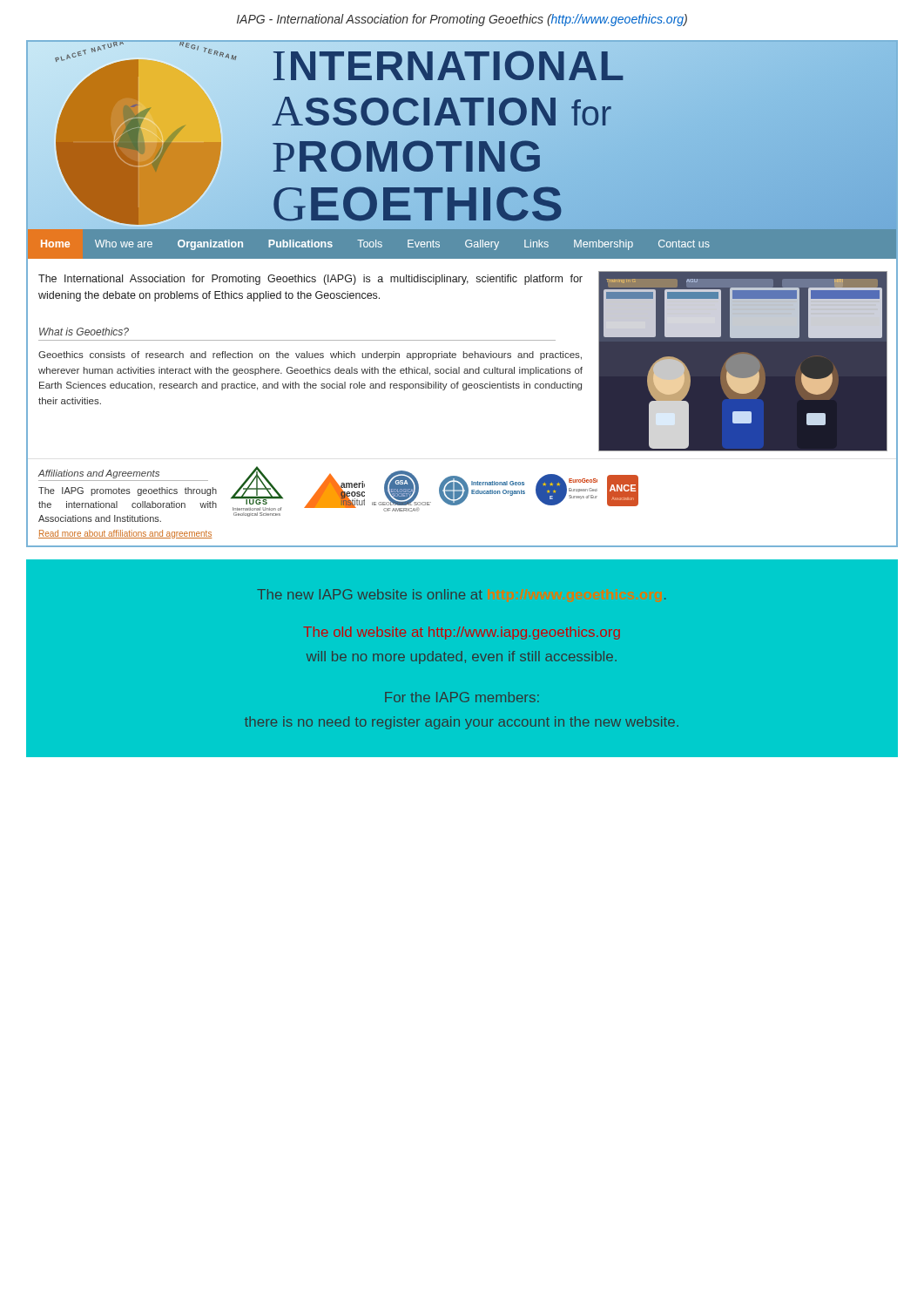The image size is (924, 1307).
Task: Select the text block starting "The new IAPG website"
Action: (x=462, y=594)
